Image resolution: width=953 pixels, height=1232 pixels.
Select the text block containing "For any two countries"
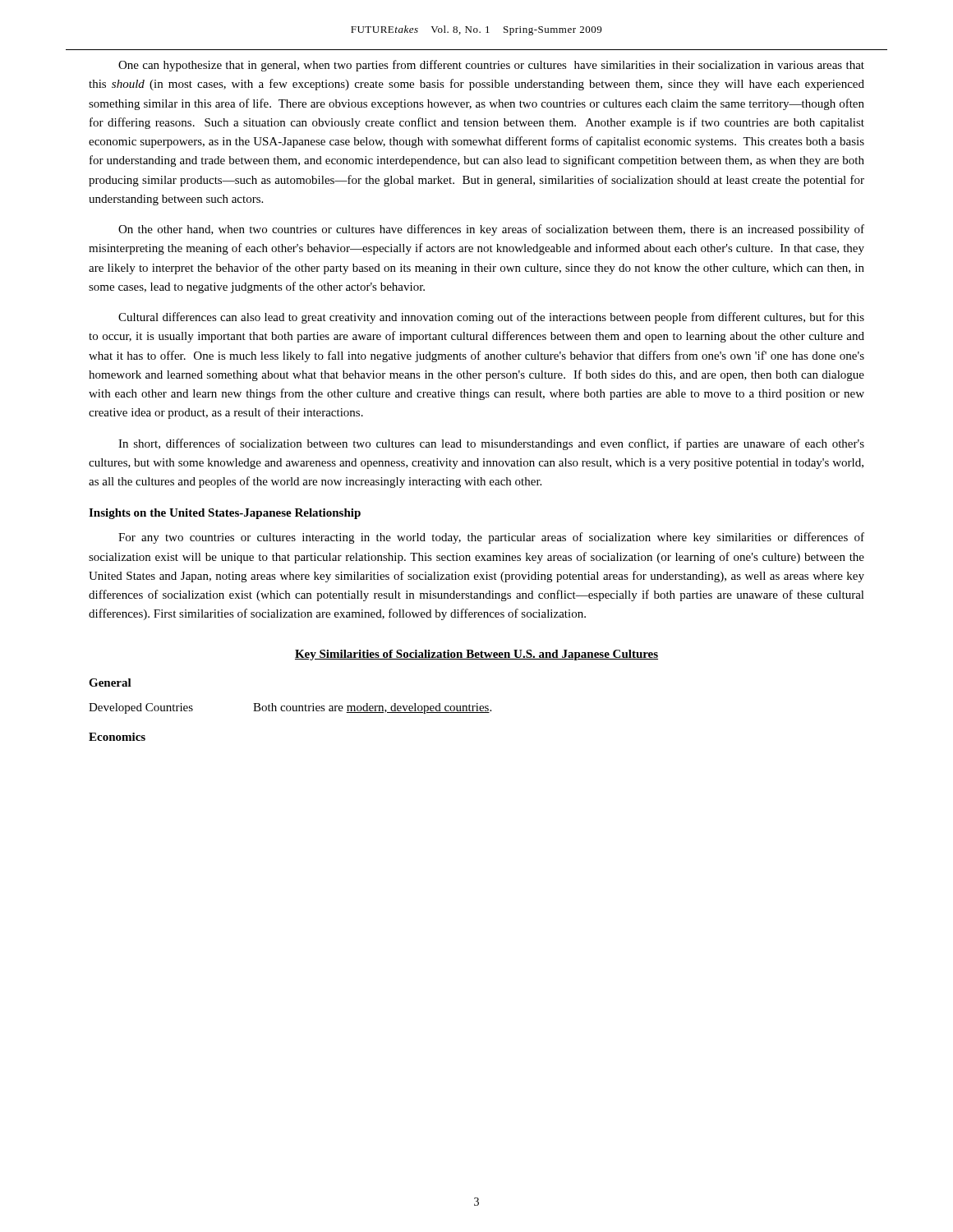click(476, 576)
